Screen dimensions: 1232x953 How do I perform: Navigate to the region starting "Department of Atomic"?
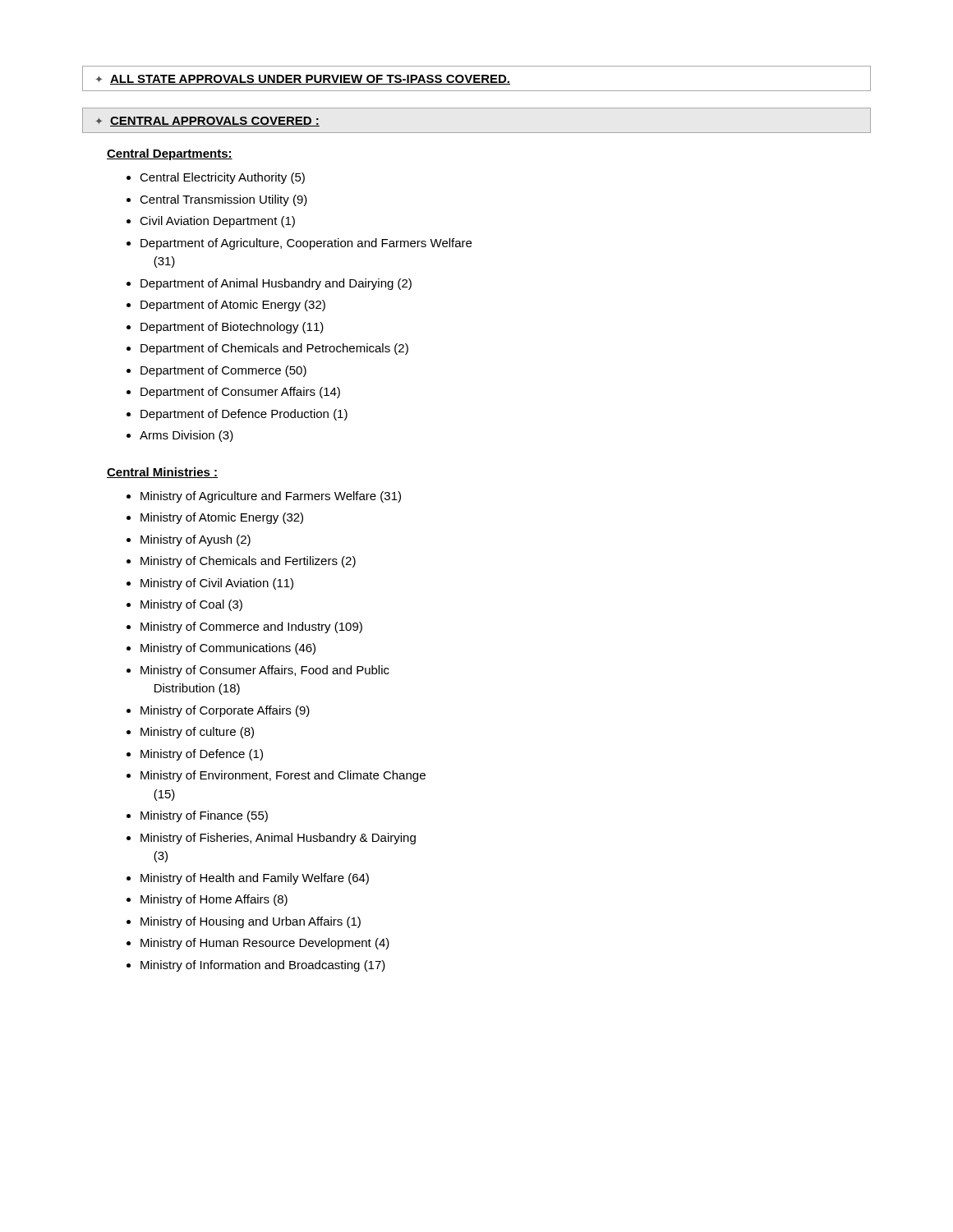point(233,306)
